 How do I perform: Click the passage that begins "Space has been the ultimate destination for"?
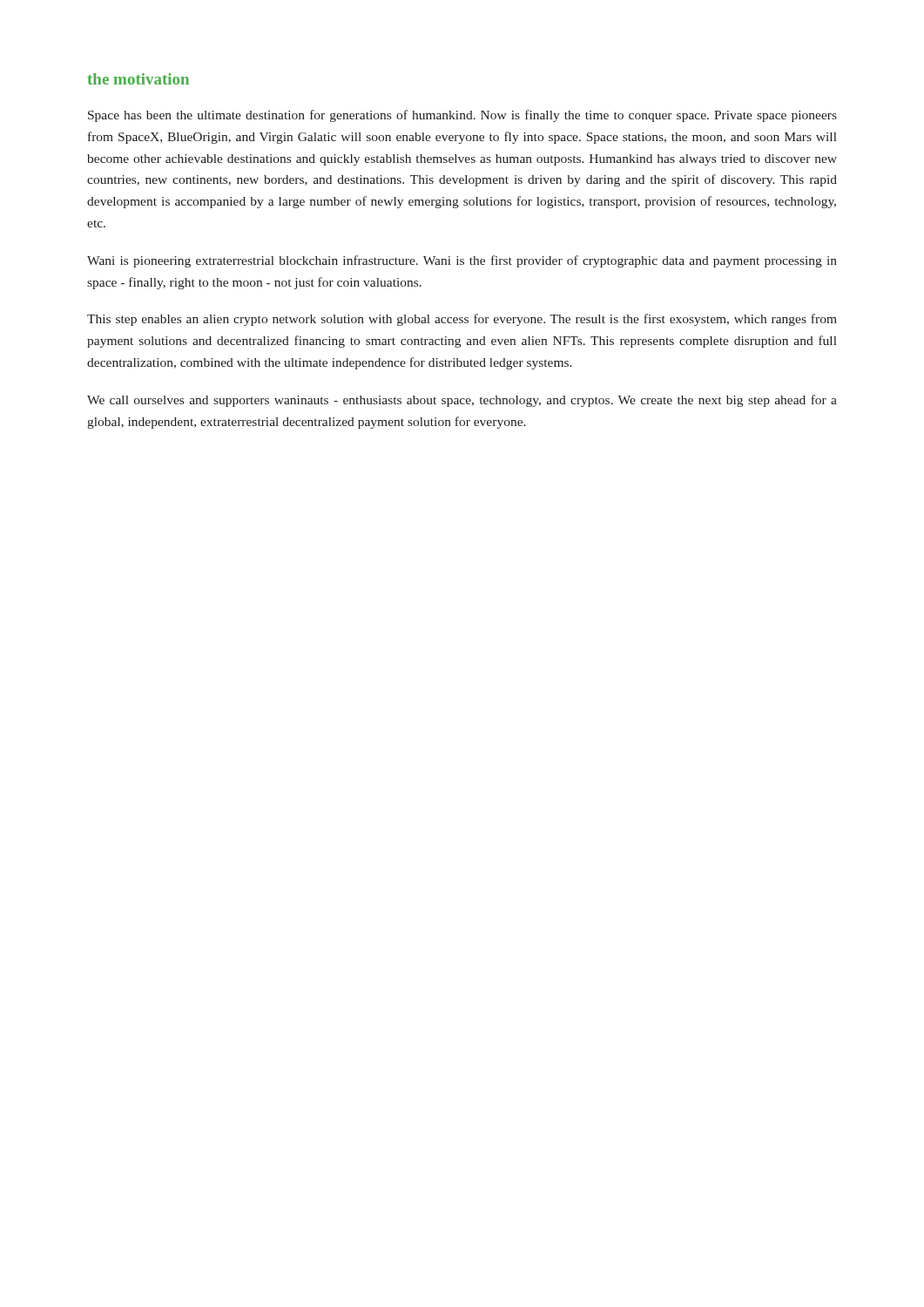tap(462, 169)
